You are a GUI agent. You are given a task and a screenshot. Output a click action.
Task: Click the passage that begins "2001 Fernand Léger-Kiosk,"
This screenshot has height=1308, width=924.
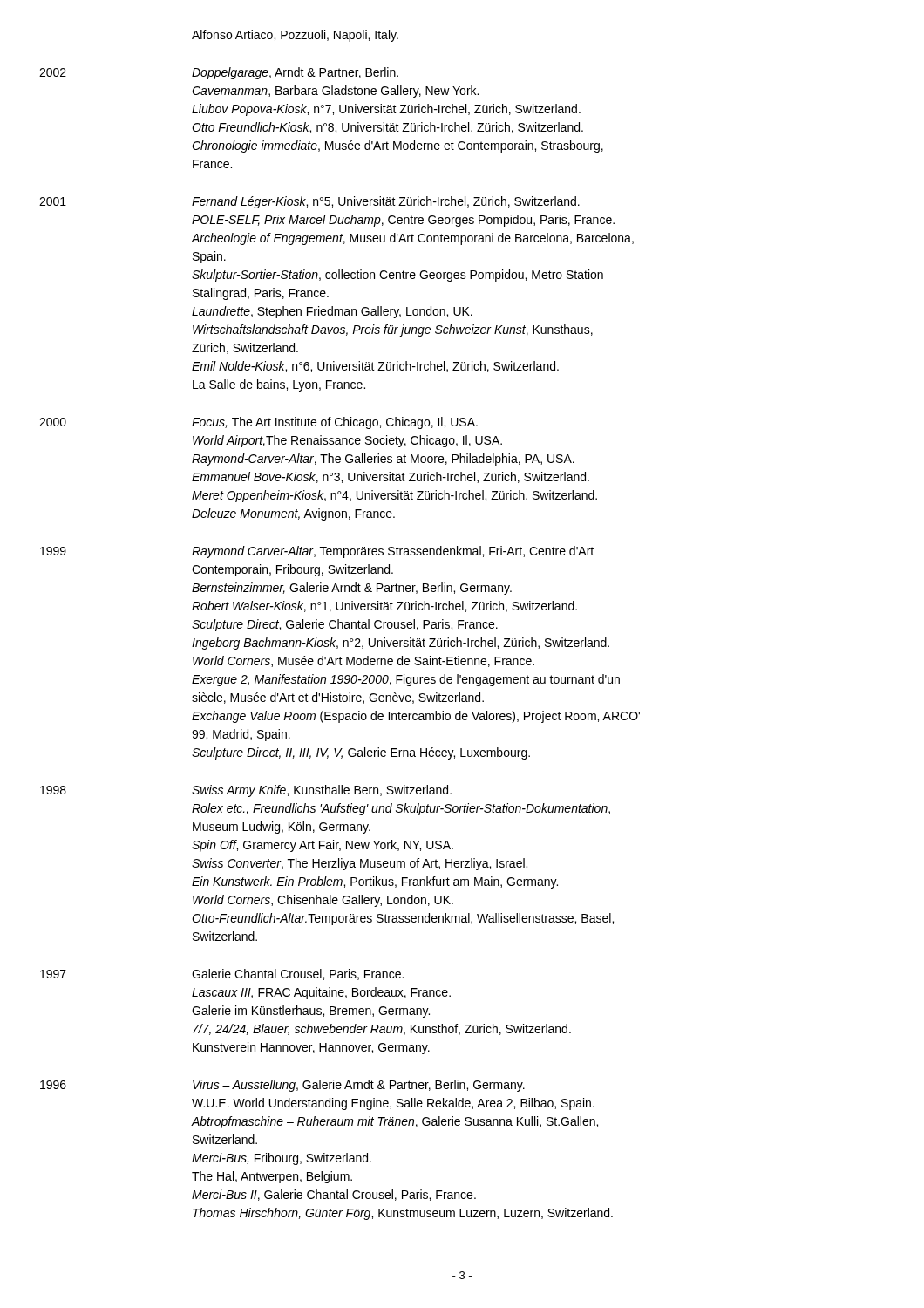[x=386, y=202]
